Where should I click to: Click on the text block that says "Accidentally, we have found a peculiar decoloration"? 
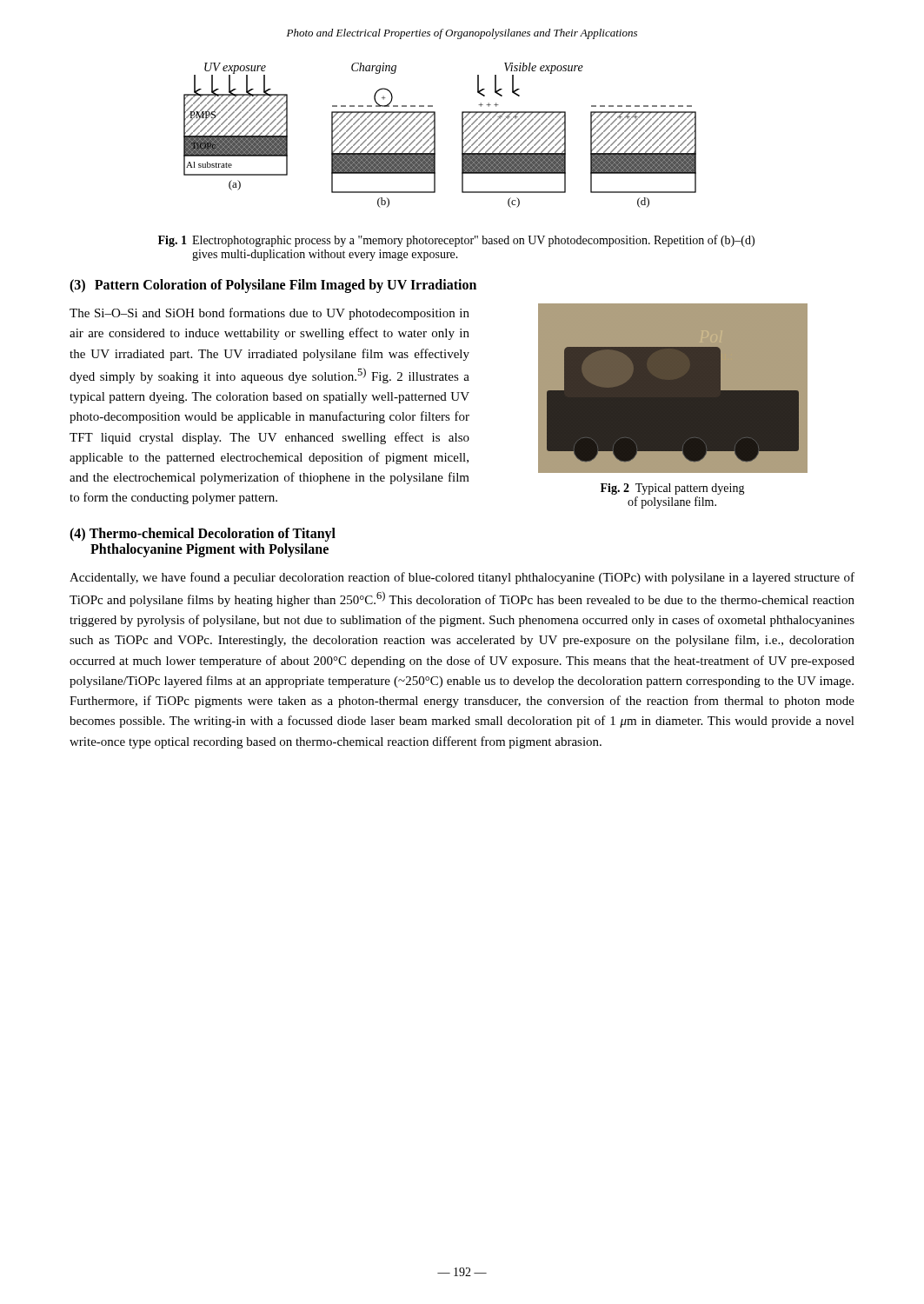462,659
